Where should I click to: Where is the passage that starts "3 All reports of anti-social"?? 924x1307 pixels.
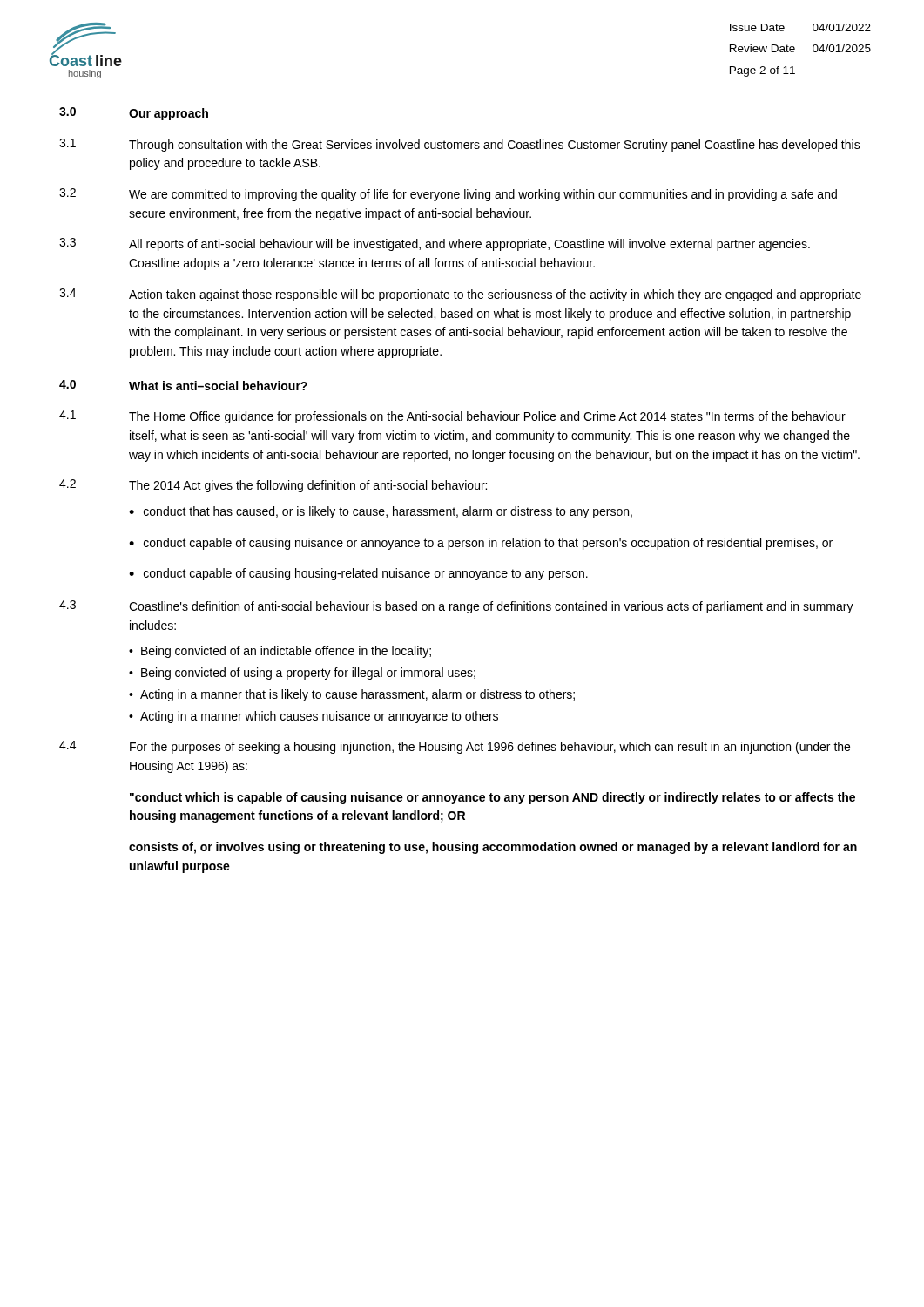tap(462, 255)
